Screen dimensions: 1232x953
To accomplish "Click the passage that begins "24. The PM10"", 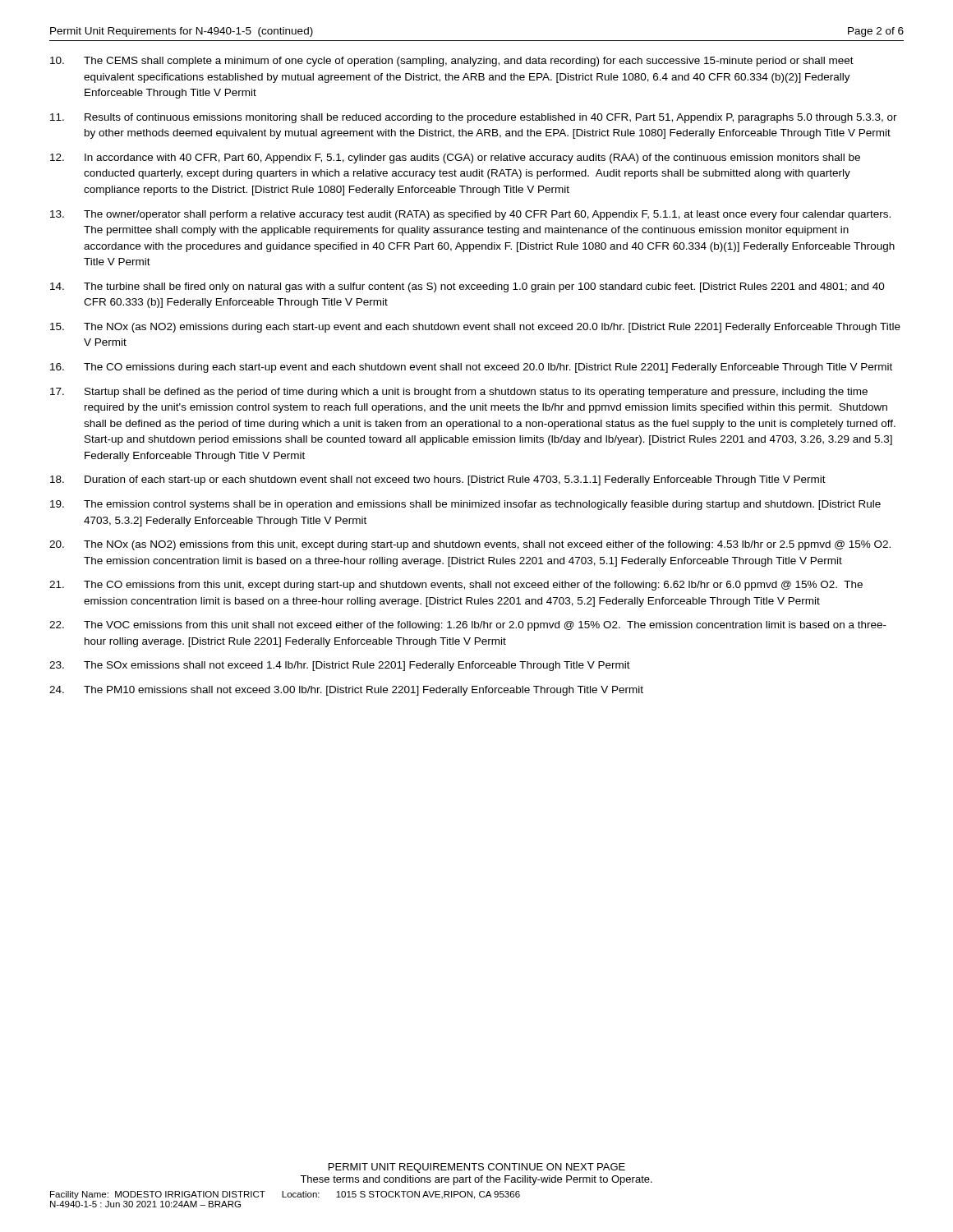I will coord(476,690).
